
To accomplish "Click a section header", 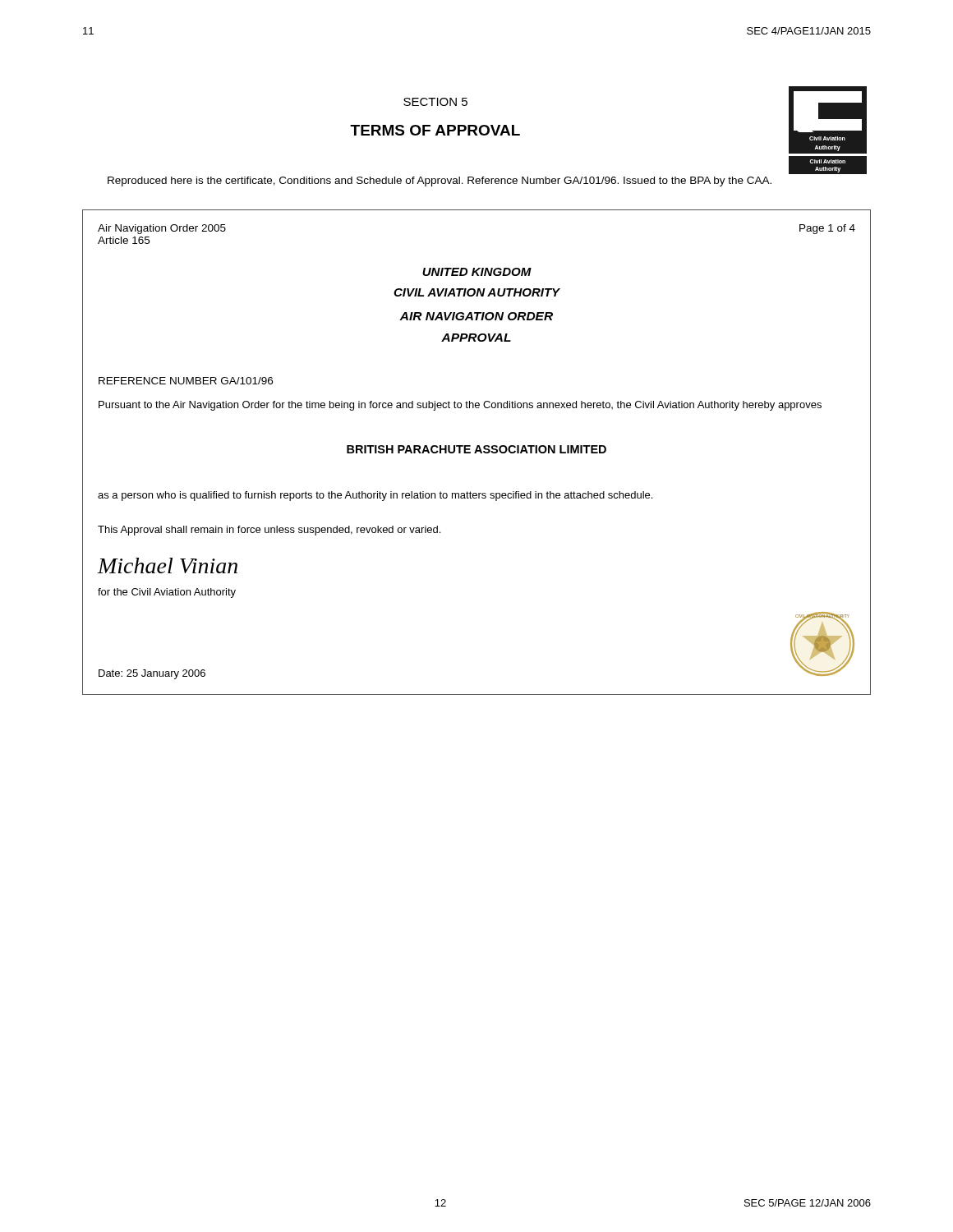I will point(435,101).
